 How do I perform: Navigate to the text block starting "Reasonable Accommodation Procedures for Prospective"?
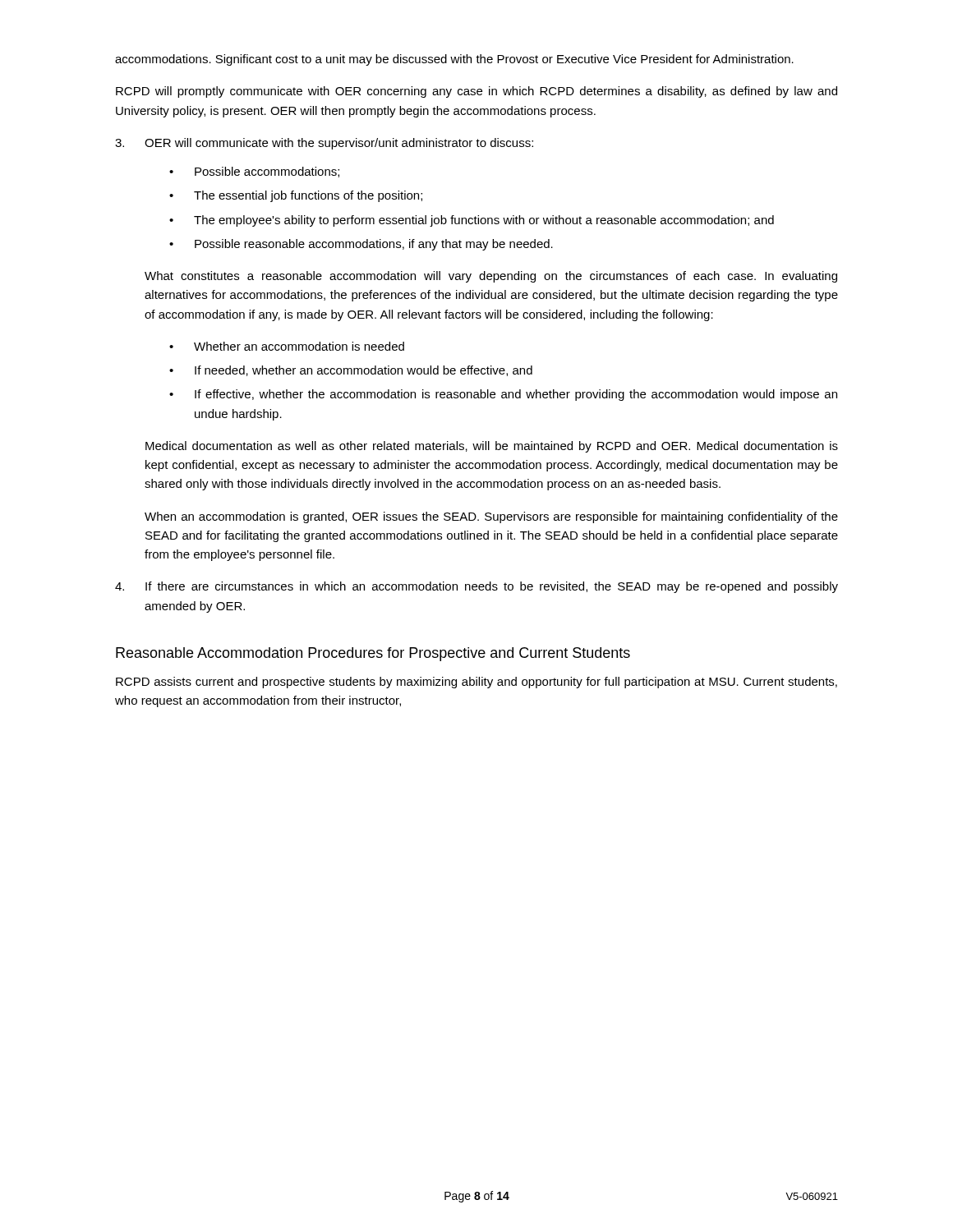coord(373,653)
